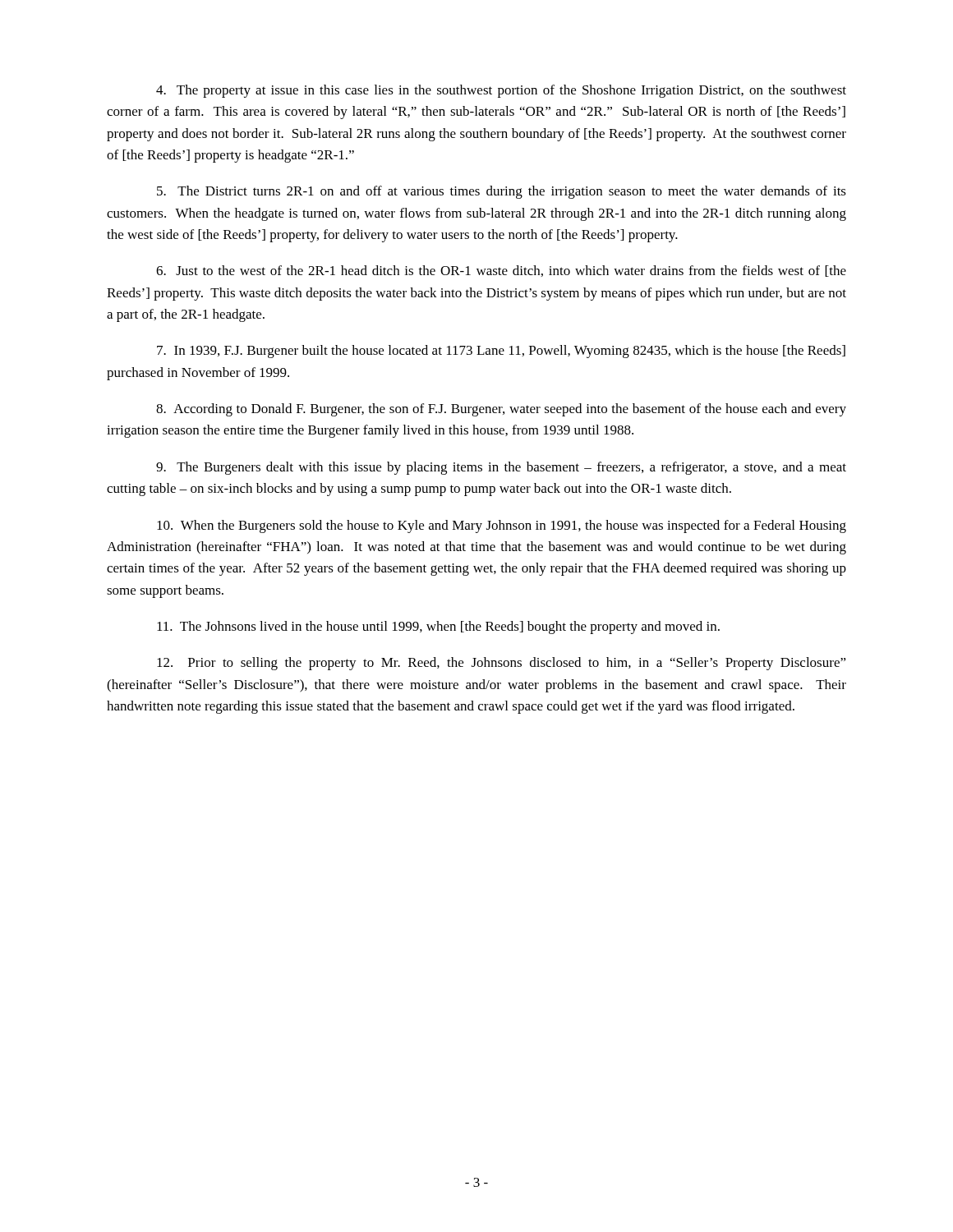
Task: Select the passage starting "12. Prior to selling the property to"
Action: pos(476,685)
